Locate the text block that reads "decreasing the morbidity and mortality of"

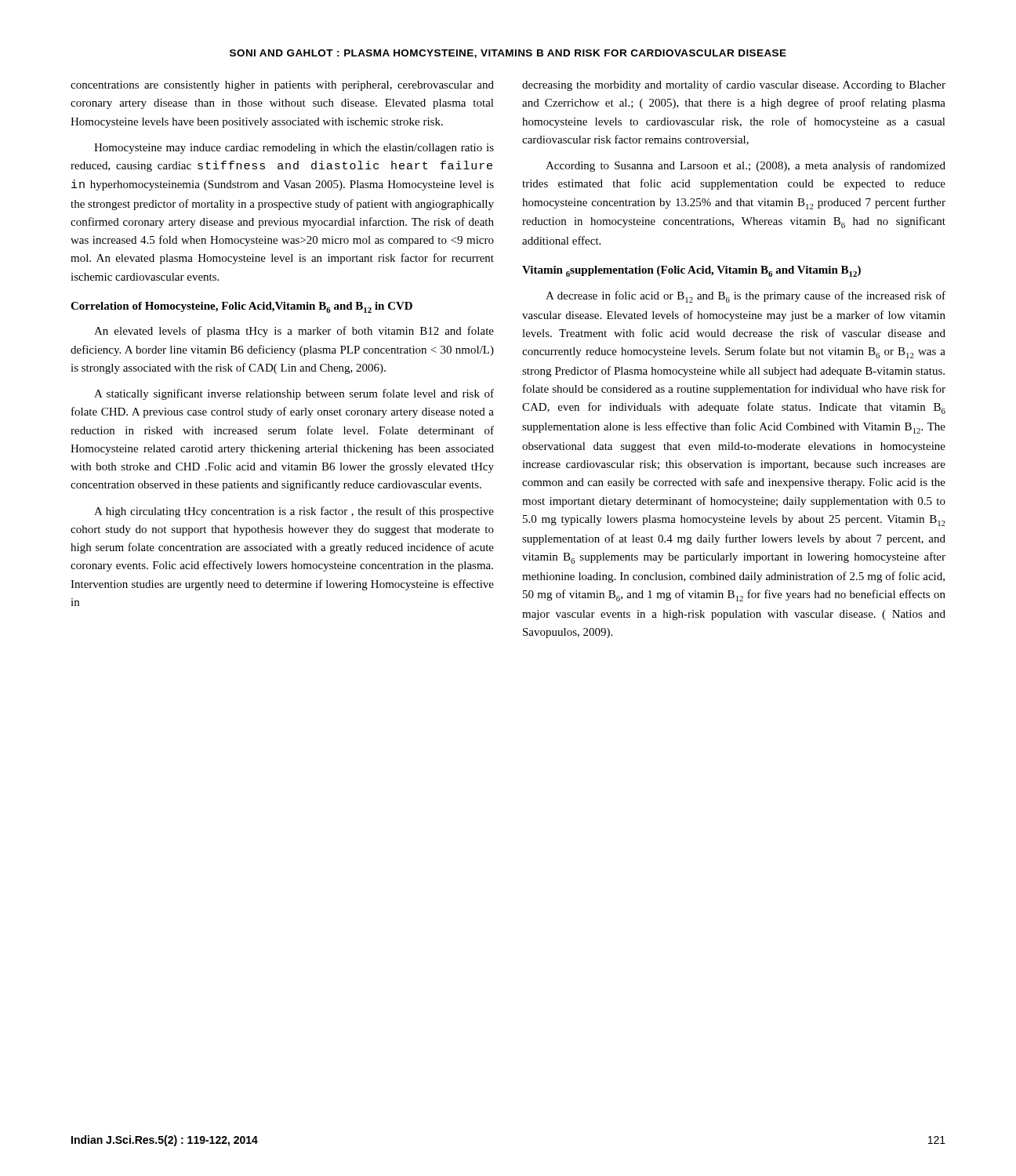tap(734, 113)
